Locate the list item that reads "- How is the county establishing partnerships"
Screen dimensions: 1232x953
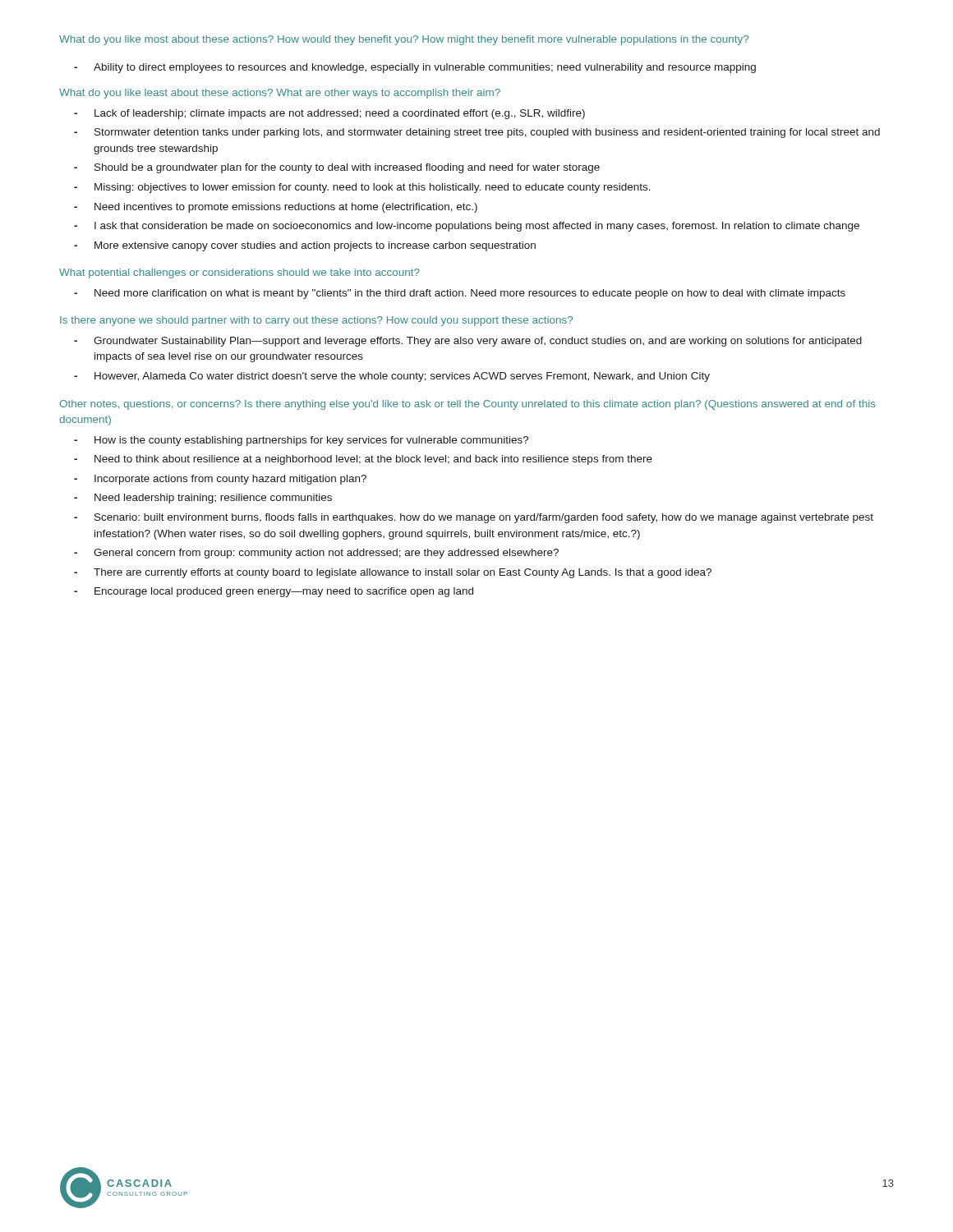click(x=301, y=440)
